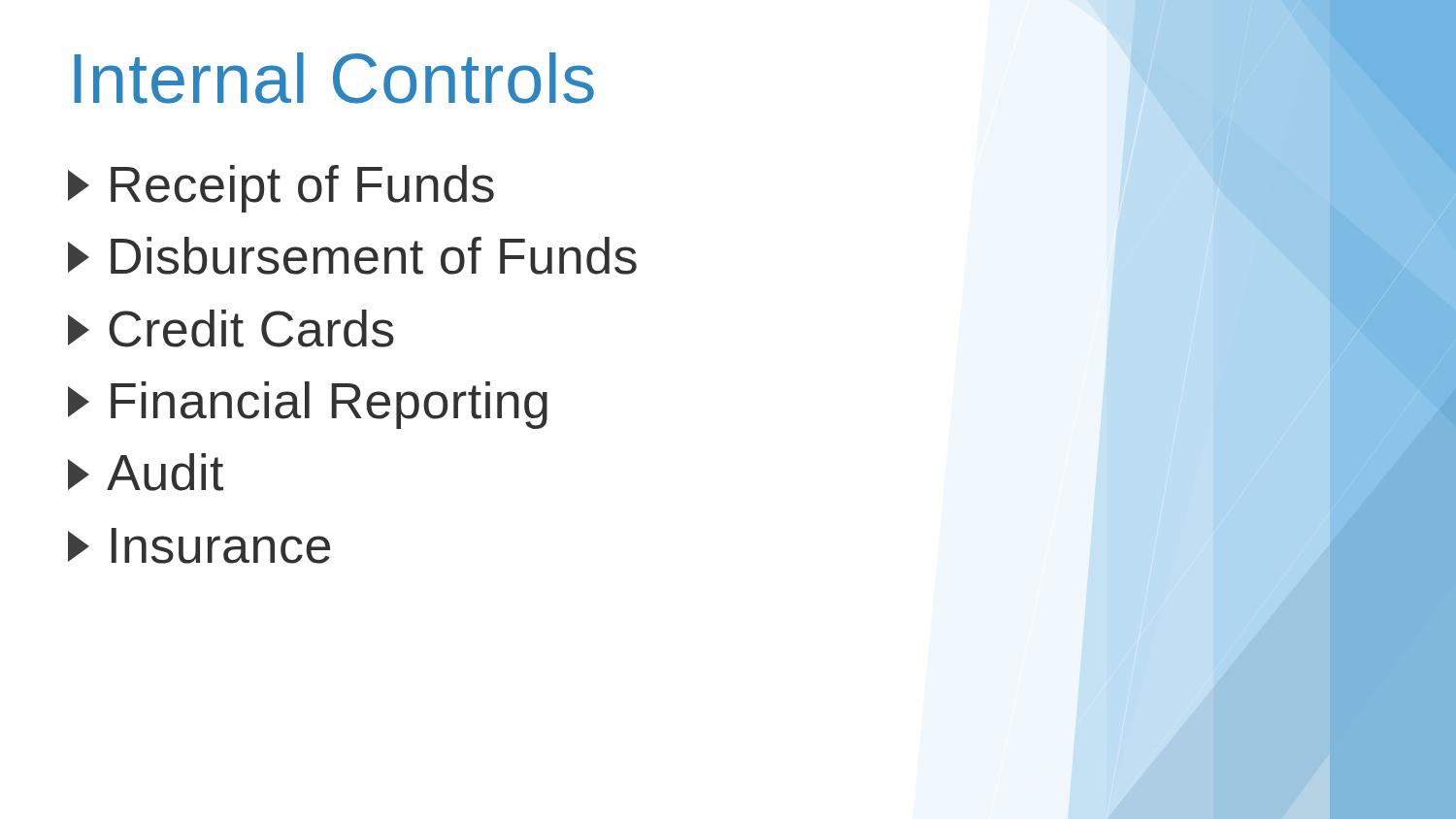Locate the list item that reads "Disbursement of Funds"

pos(353,257)
